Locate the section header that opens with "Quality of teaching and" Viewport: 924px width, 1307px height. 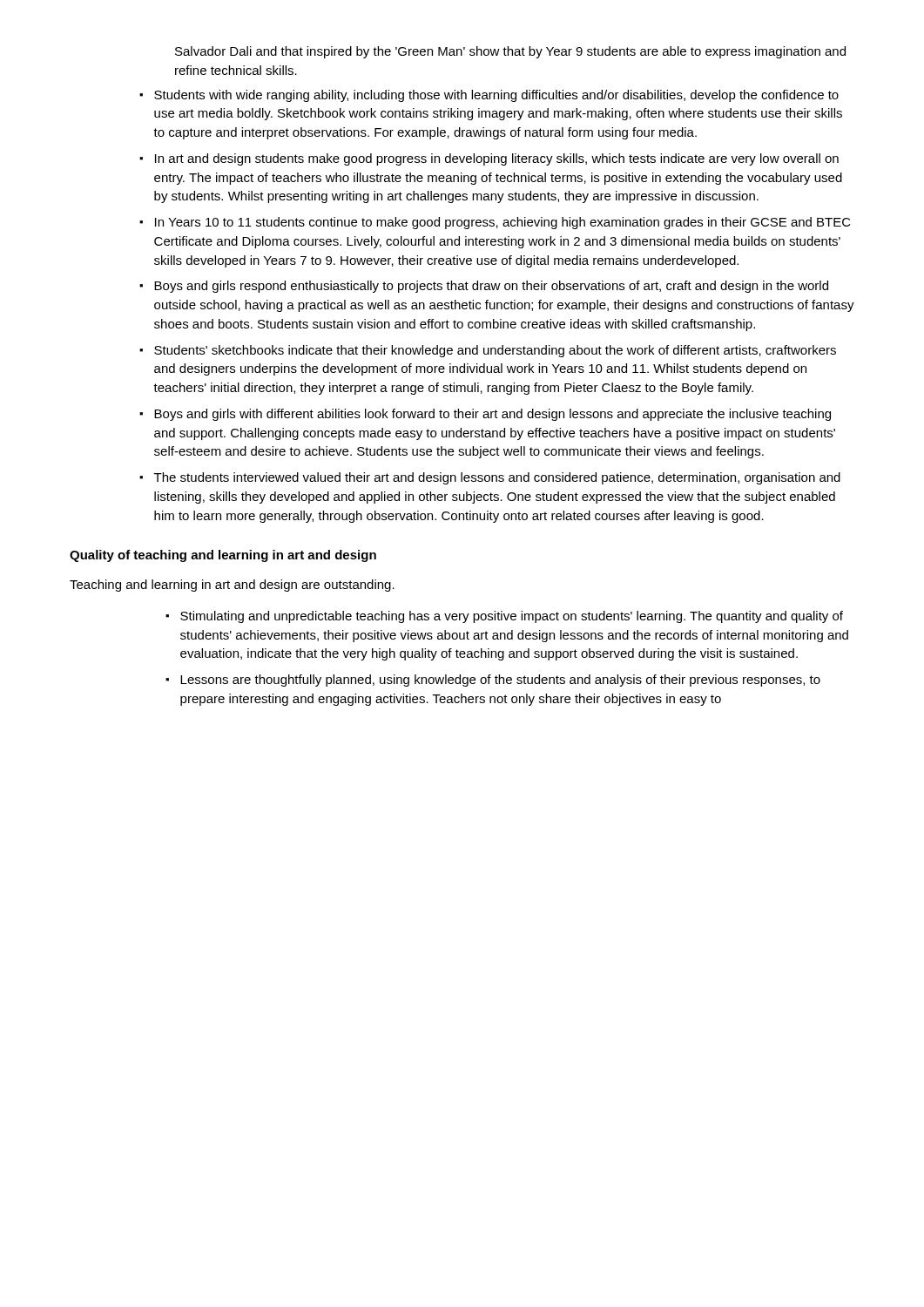tap(223, 556)
